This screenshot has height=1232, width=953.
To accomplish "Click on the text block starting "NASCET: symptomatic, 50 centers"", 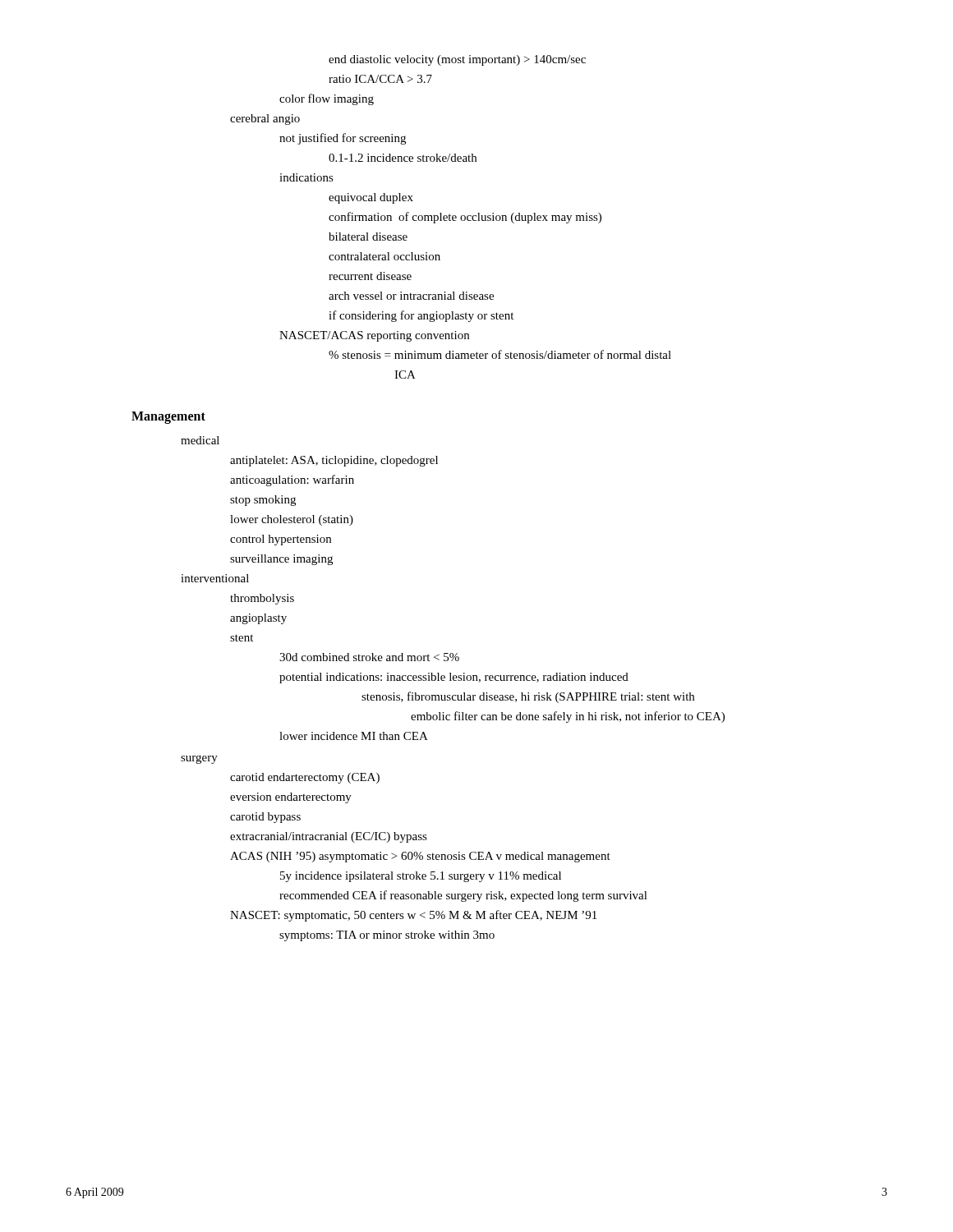I will [x=414, y=915].
